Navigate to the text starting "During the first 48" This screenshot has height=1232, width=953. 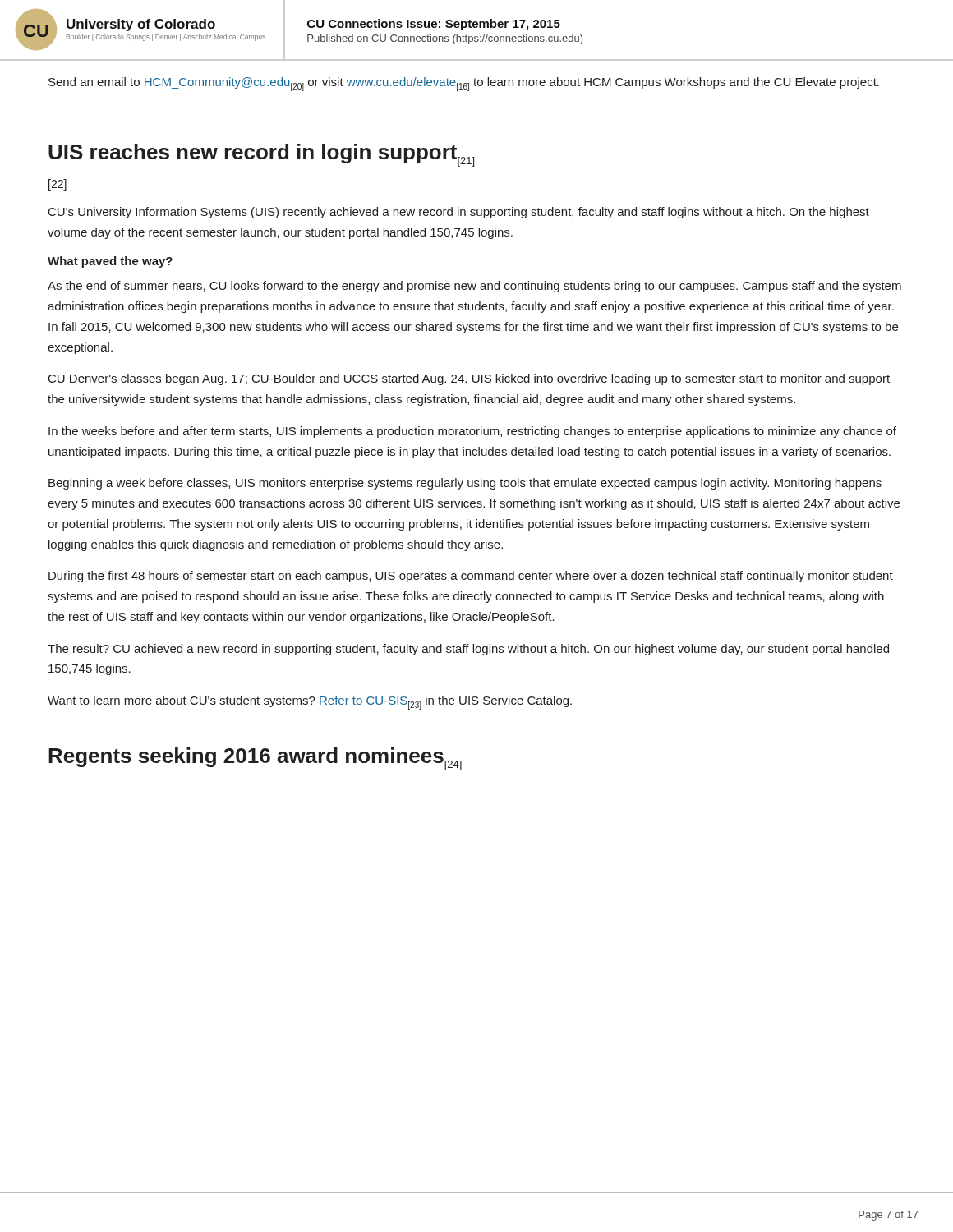pos(470,596)
